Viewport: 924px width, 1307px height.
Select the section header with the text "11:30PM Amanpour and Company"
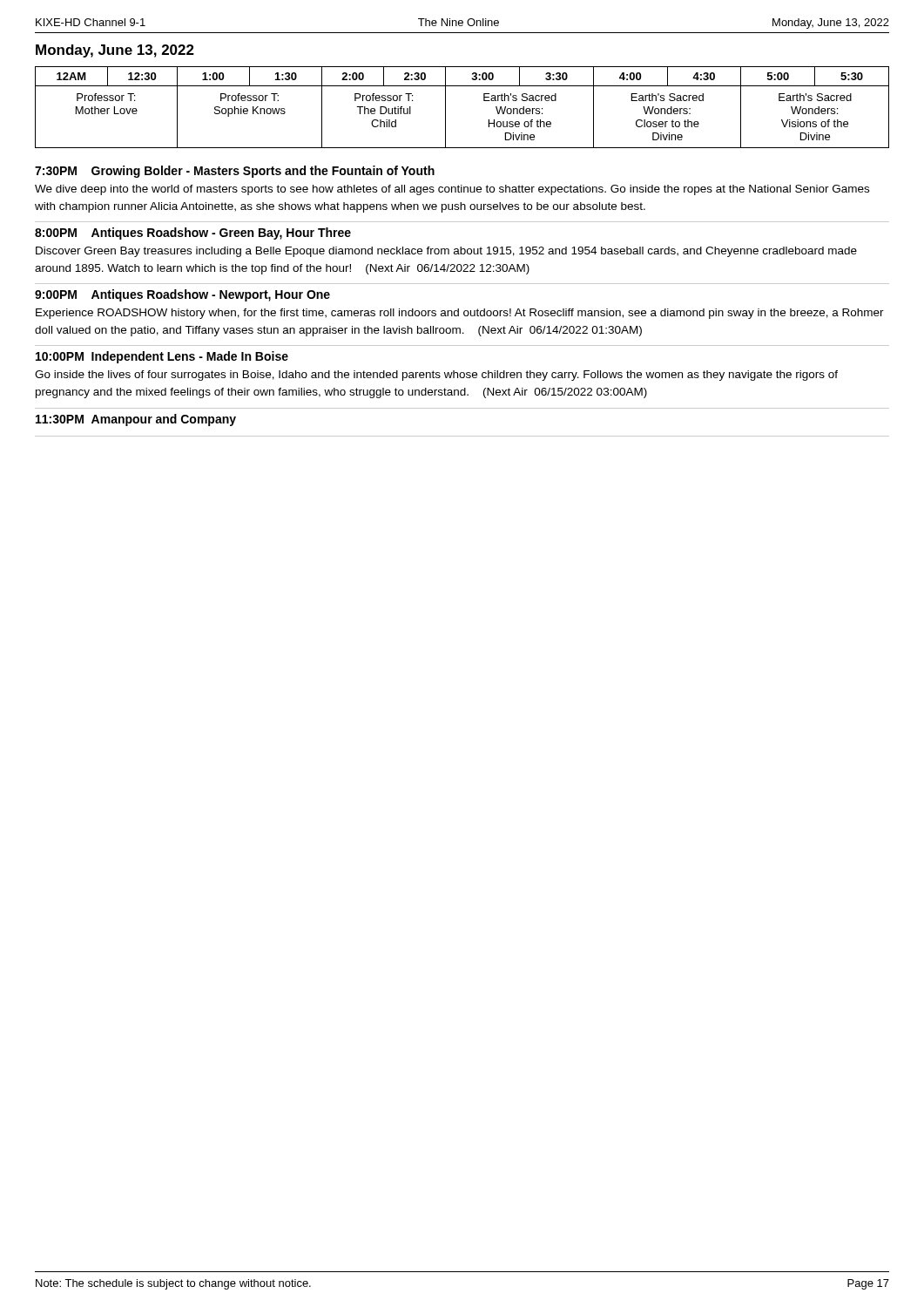135,419
